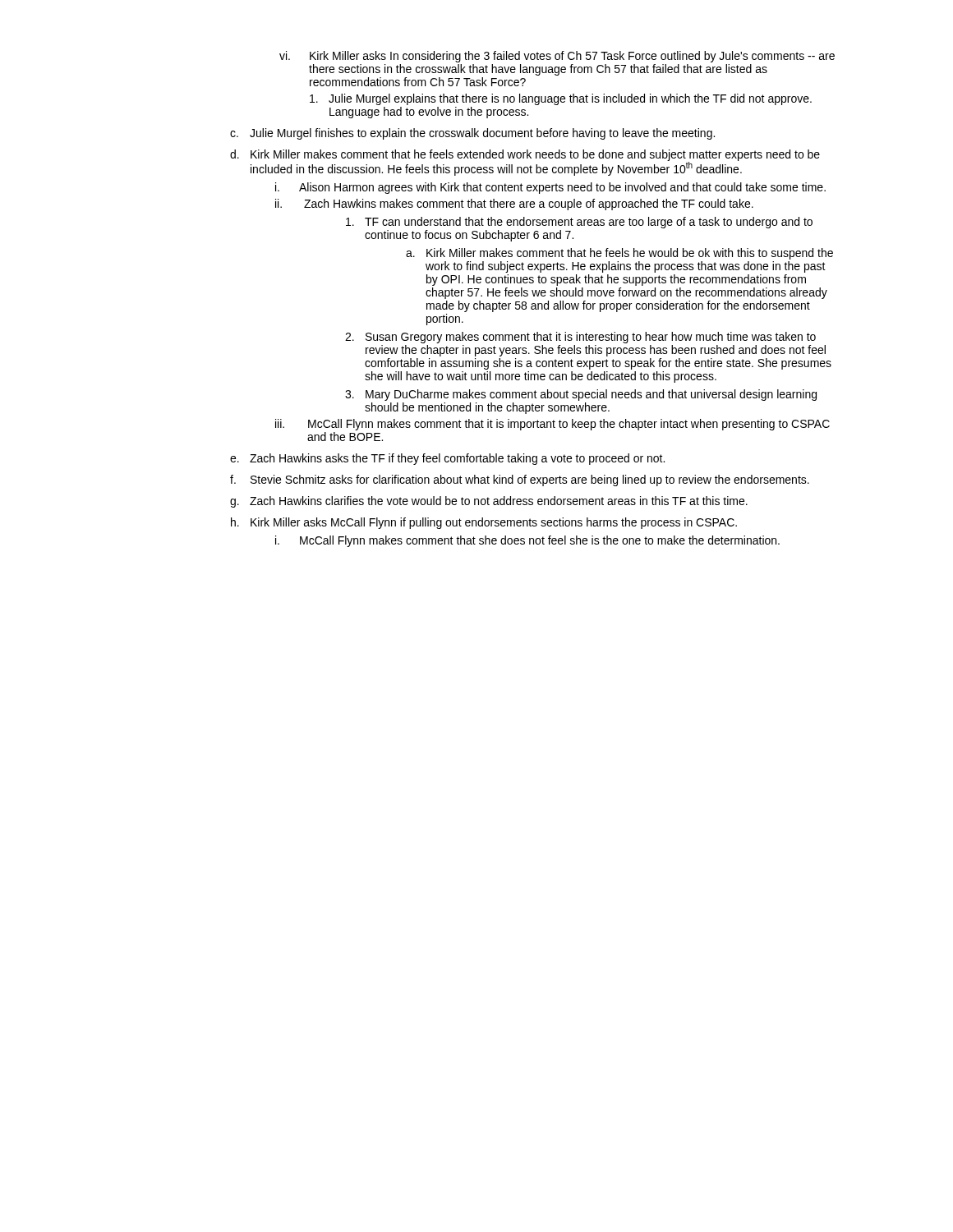Find the list item that reads "e. Zach Hawkins asks the TF if"
Image resolution: width=953 pixels, height=1232 pixels.
click(x=534, y=458)
